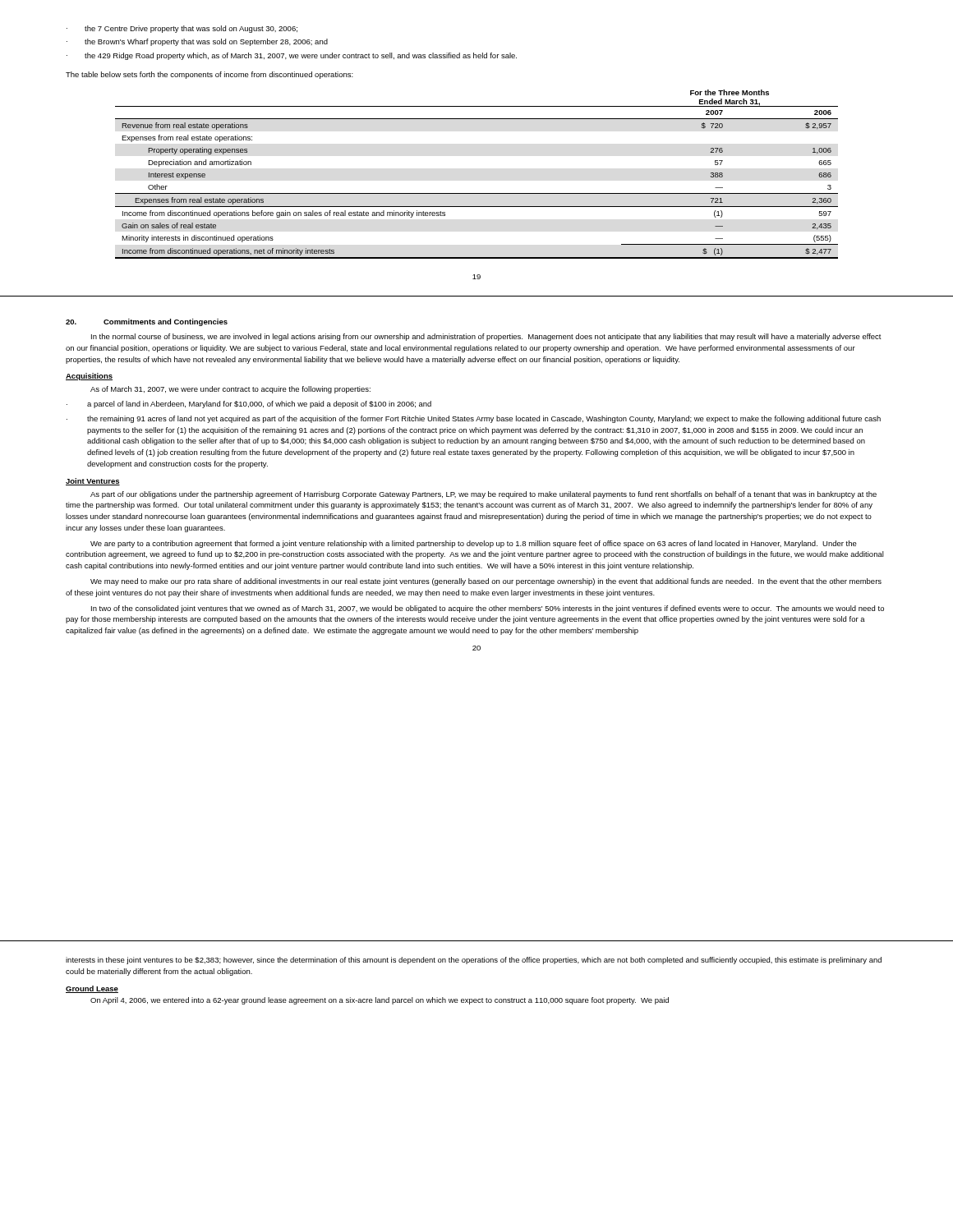The width and height of the screenshot is (953, 1232).
Task: Find the text starting "Ground Lease"
Action: coord(92,988)
